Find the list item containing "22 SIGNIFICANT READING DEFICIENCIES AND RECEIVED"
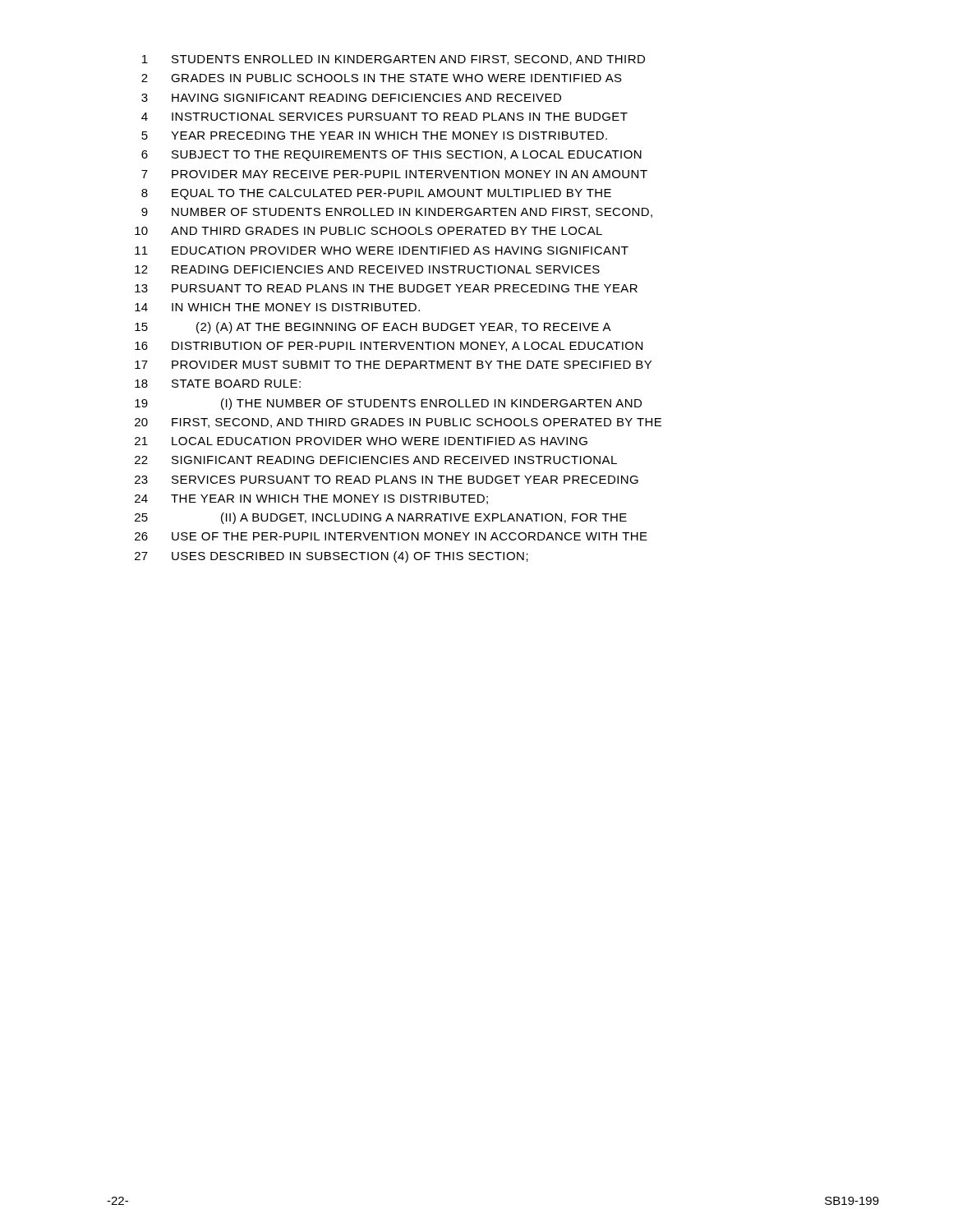953x1232 pixels. (493, 460)
